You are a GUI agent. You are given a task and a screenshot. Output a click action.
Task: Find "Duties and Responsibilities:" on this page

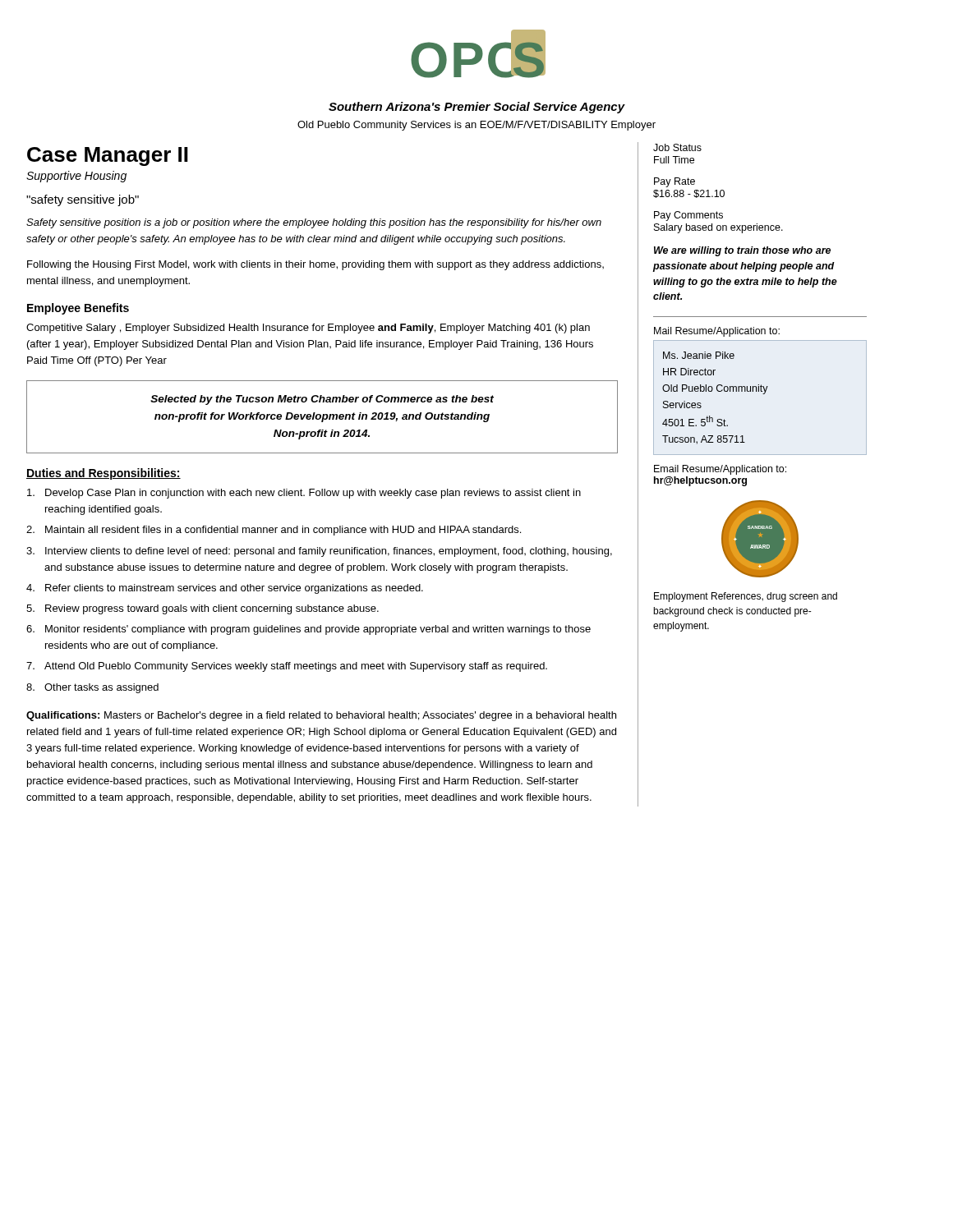103,473
